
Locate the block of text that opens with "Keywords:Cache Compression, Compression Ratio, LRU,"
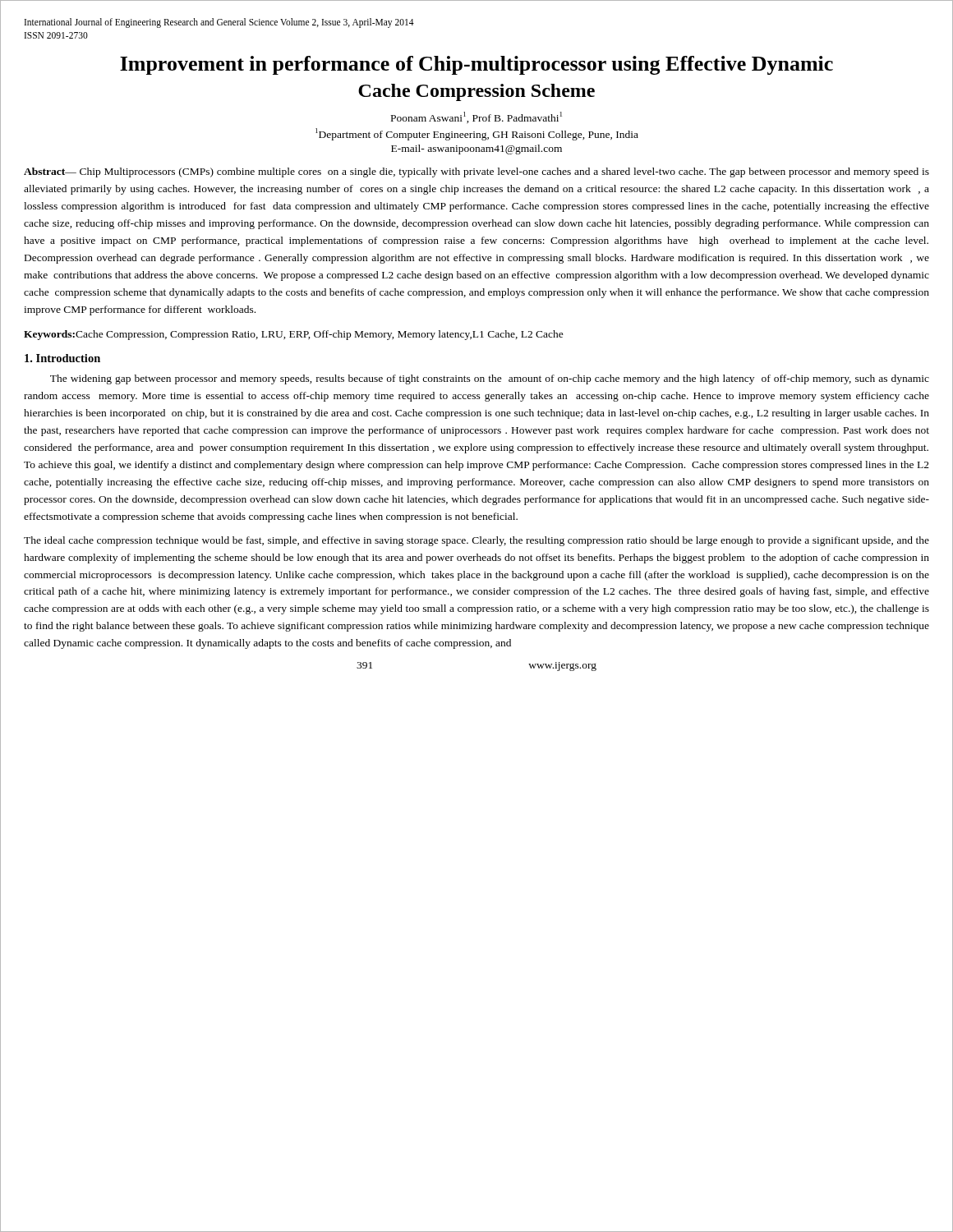(x=294, y=334)
